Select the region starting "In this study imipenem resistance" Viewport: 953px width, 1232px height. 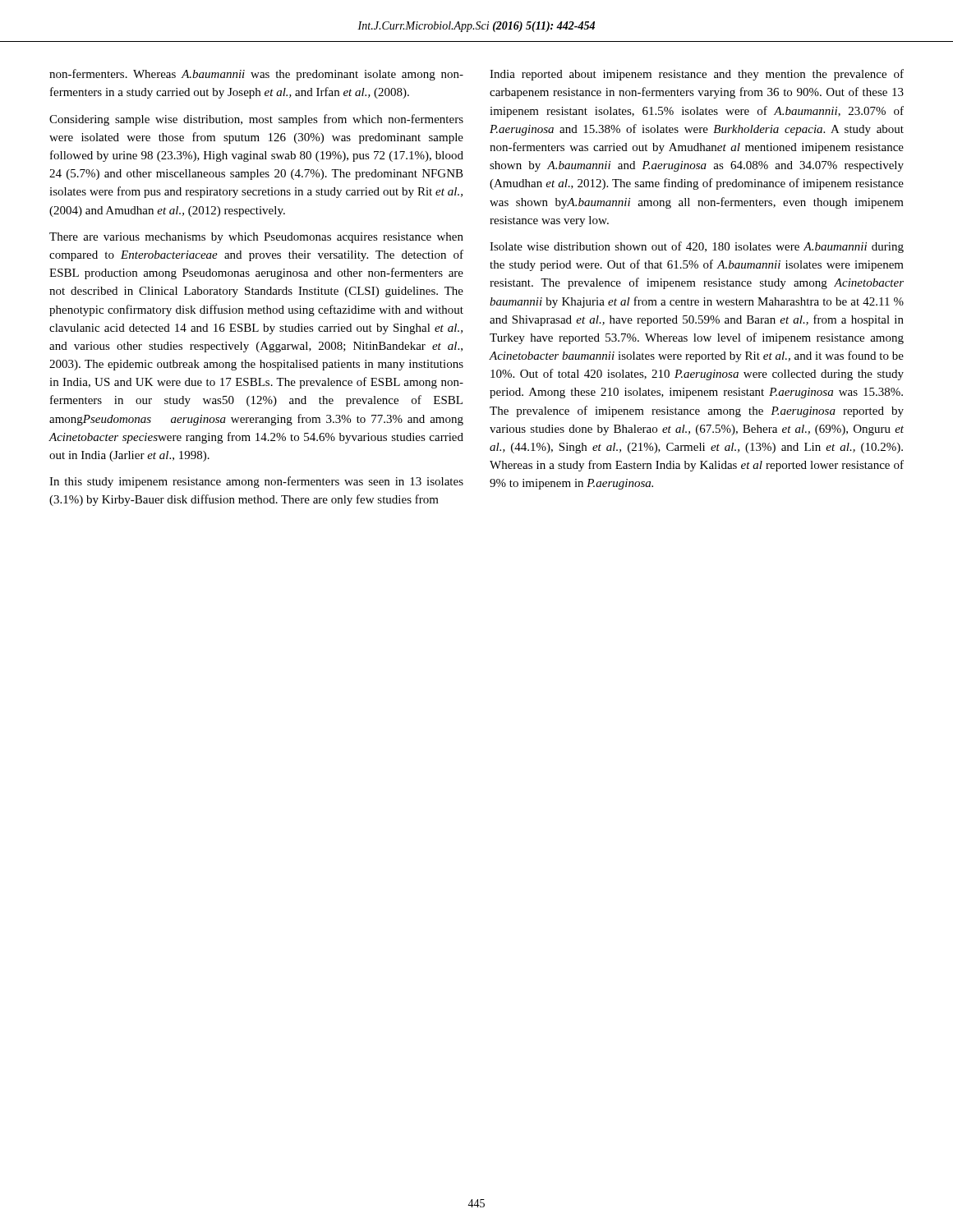256,491
